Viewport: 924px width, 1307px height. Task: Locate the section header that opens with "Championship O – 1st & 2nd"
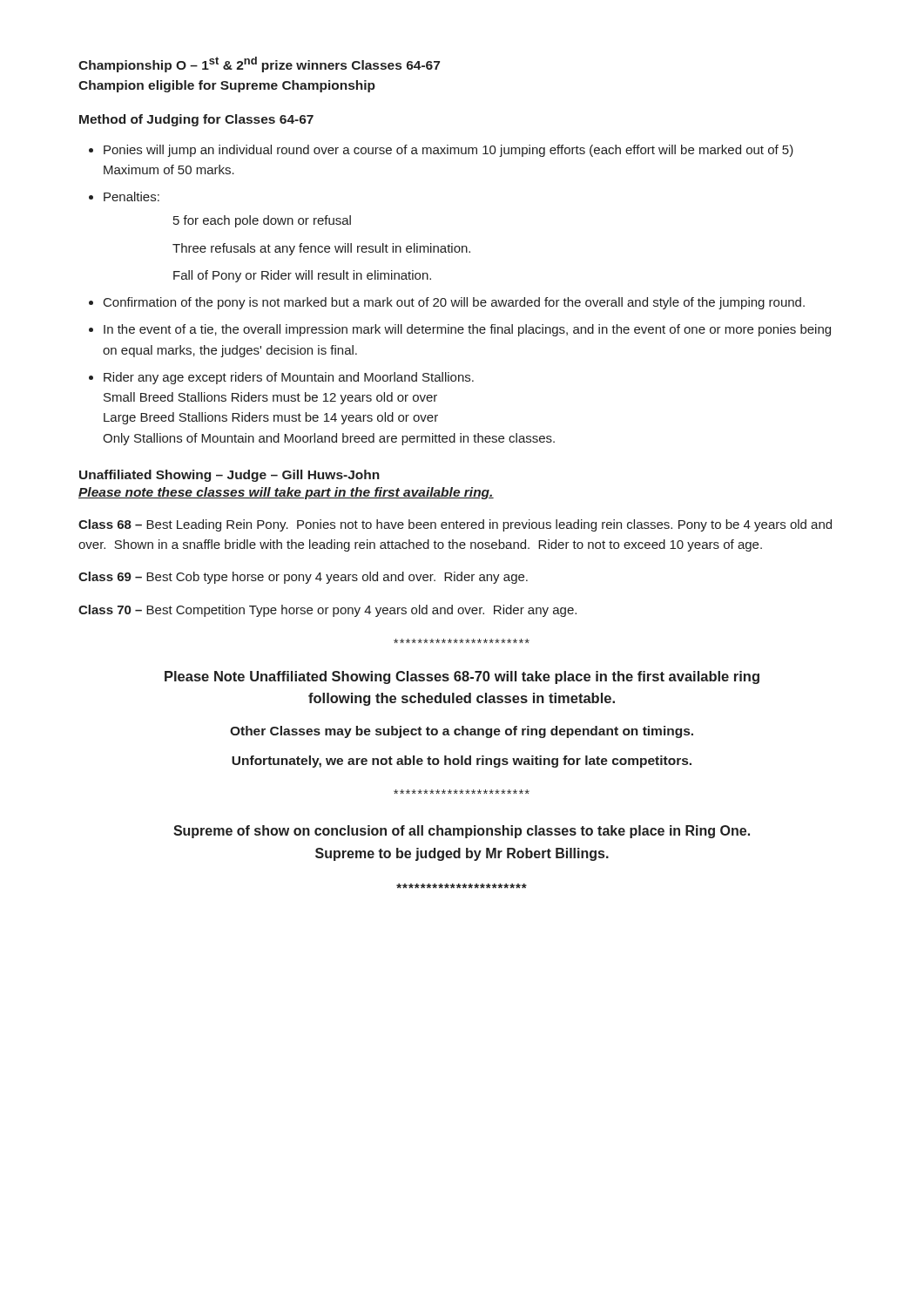(259, 73)
